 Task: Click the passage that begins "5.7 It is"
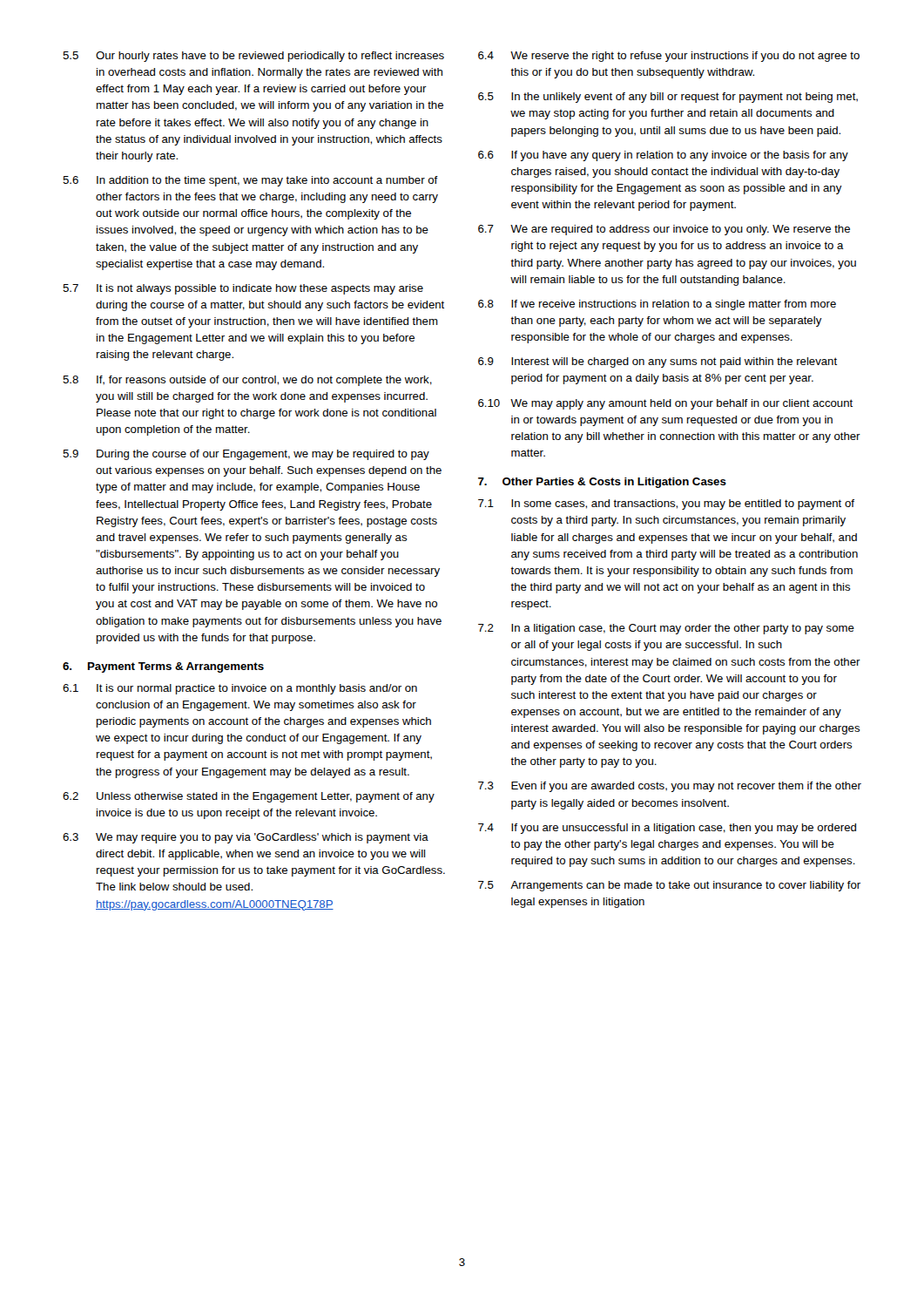click(255, 321)
